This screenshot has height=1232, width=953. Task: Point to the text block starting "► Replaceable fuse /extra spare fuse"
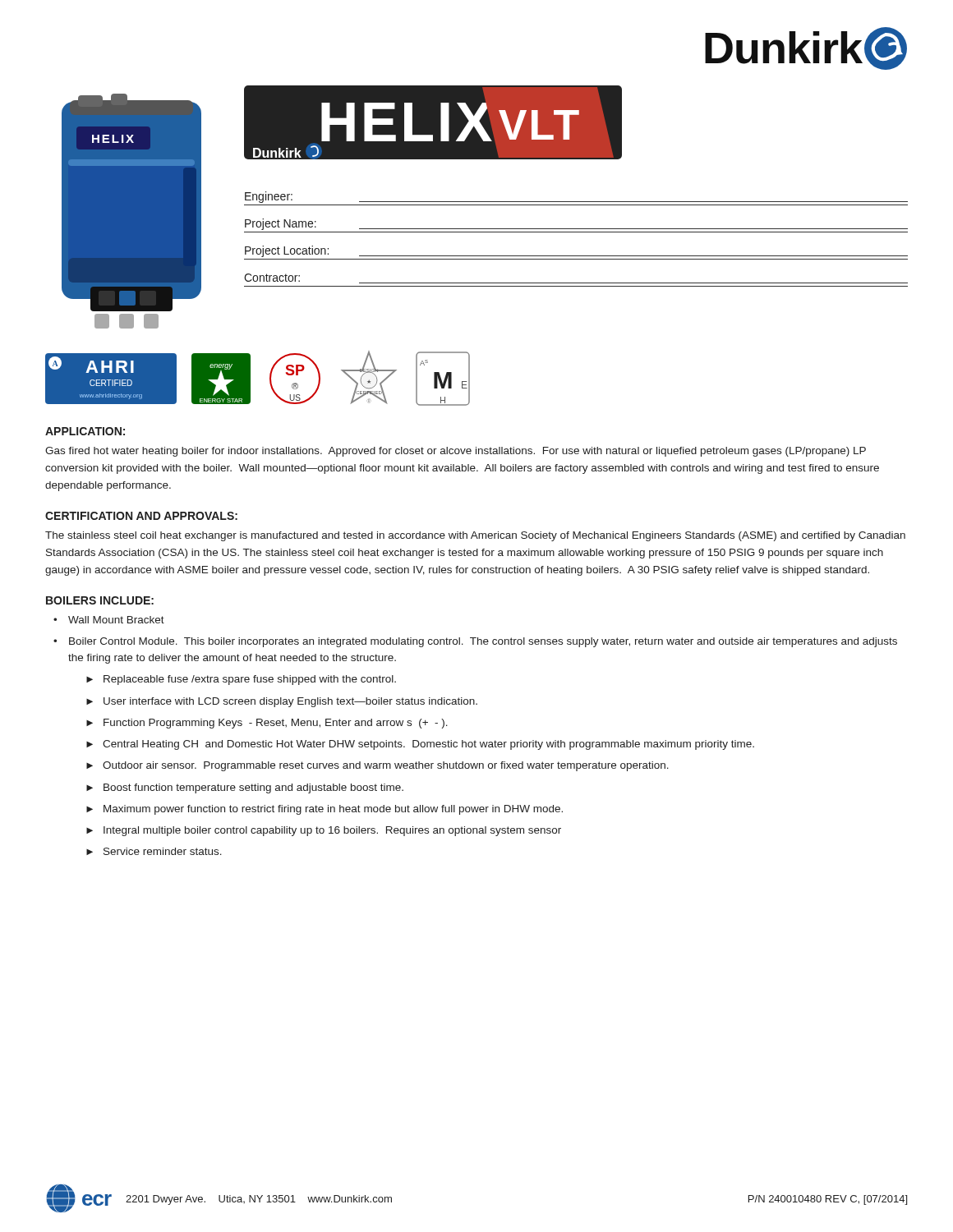pos(241,680)
